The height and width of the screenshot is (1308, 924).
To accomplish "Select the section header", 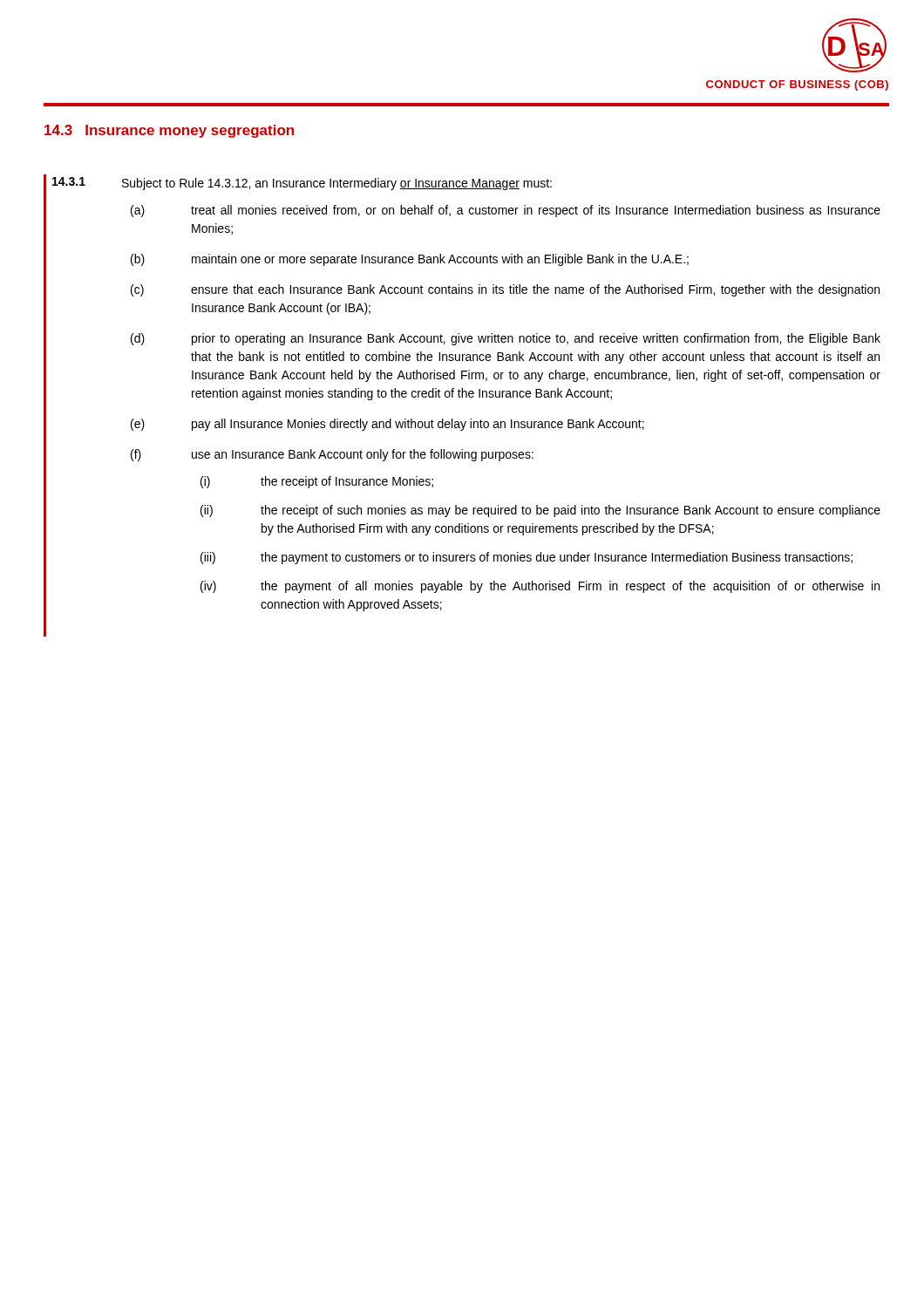I will coord(169,130).
